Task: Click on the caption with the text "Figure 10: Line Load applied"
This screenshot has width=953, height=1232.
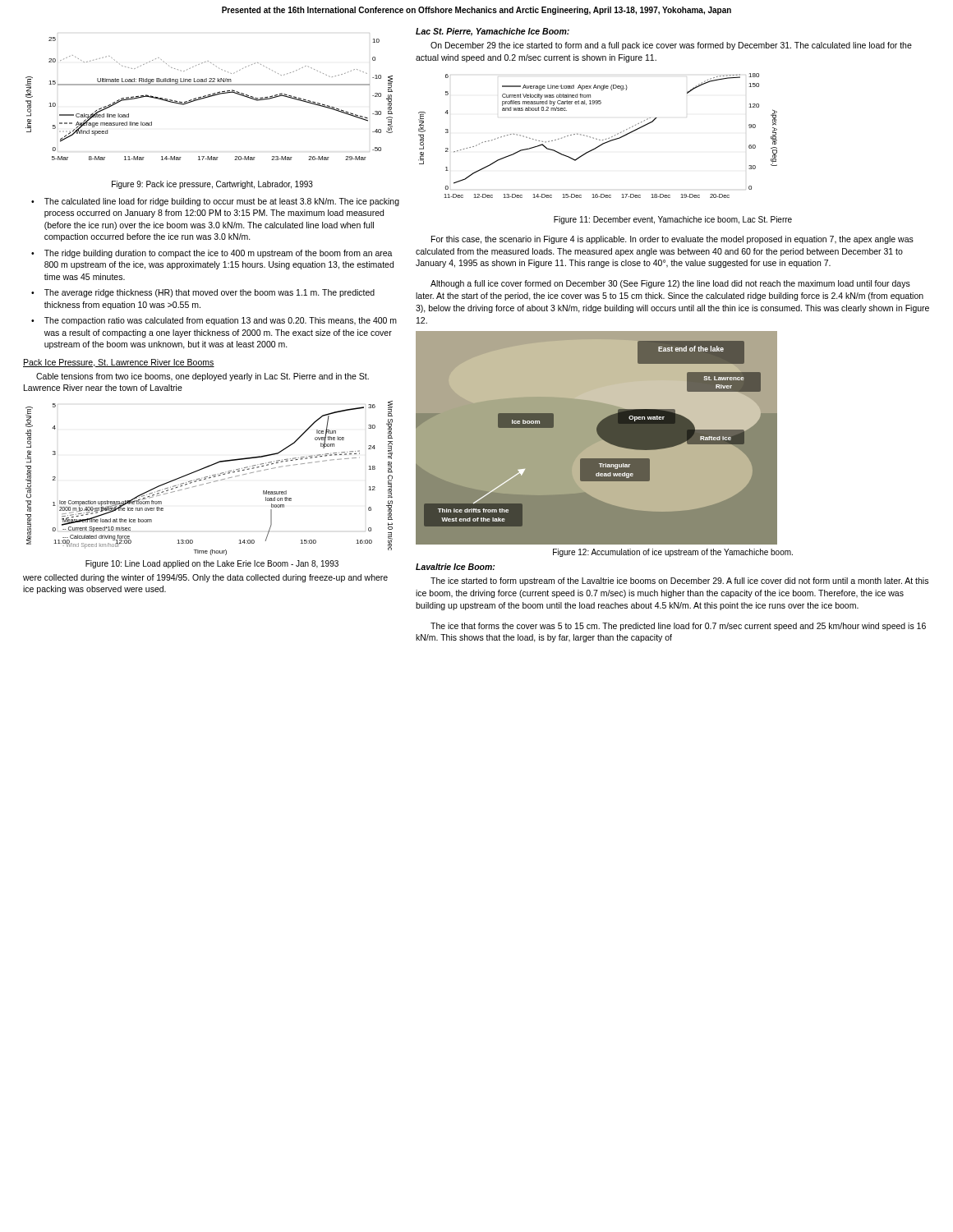Action: [212, 564]
